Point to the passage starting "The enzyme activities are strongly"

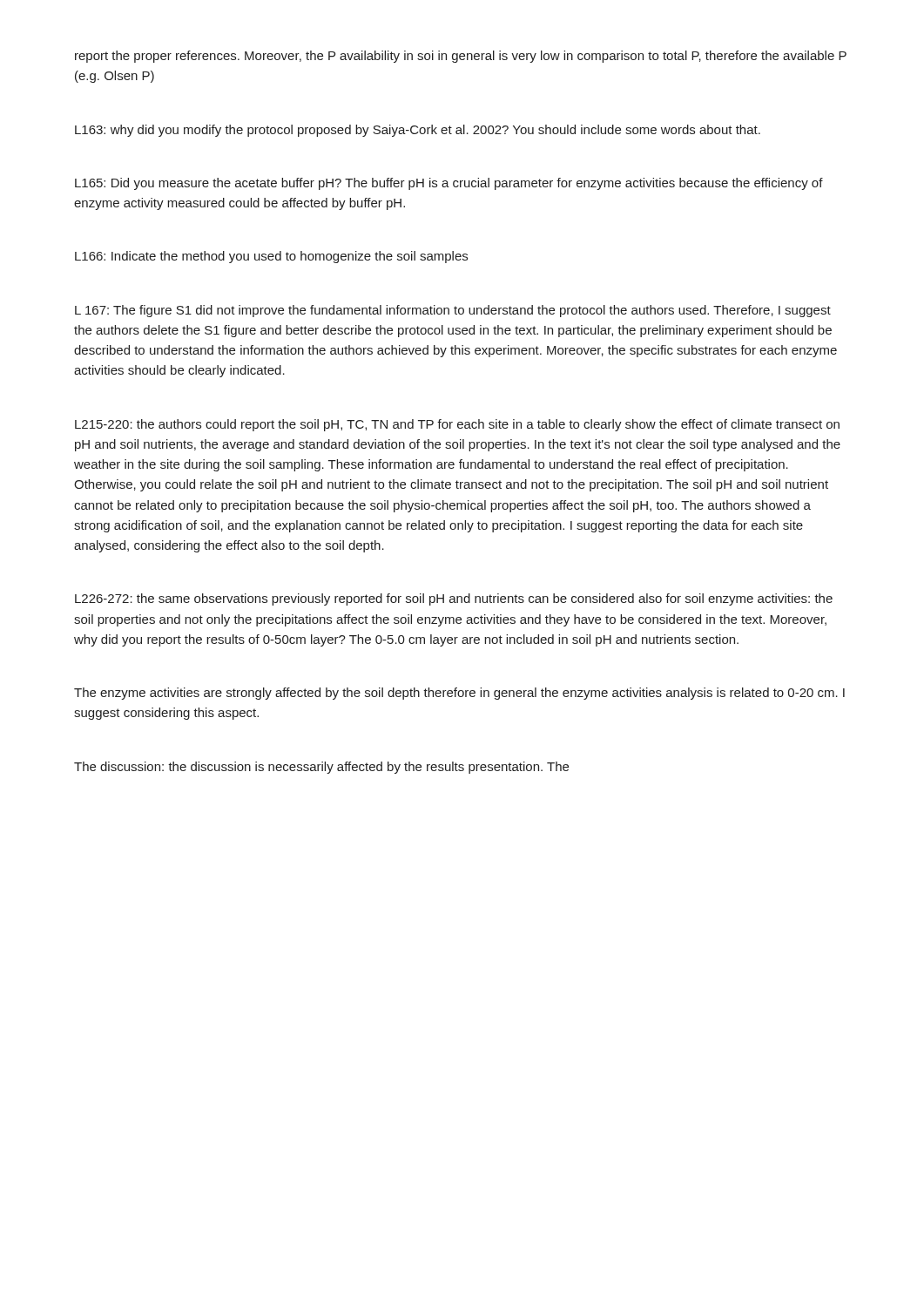[460, 702]
